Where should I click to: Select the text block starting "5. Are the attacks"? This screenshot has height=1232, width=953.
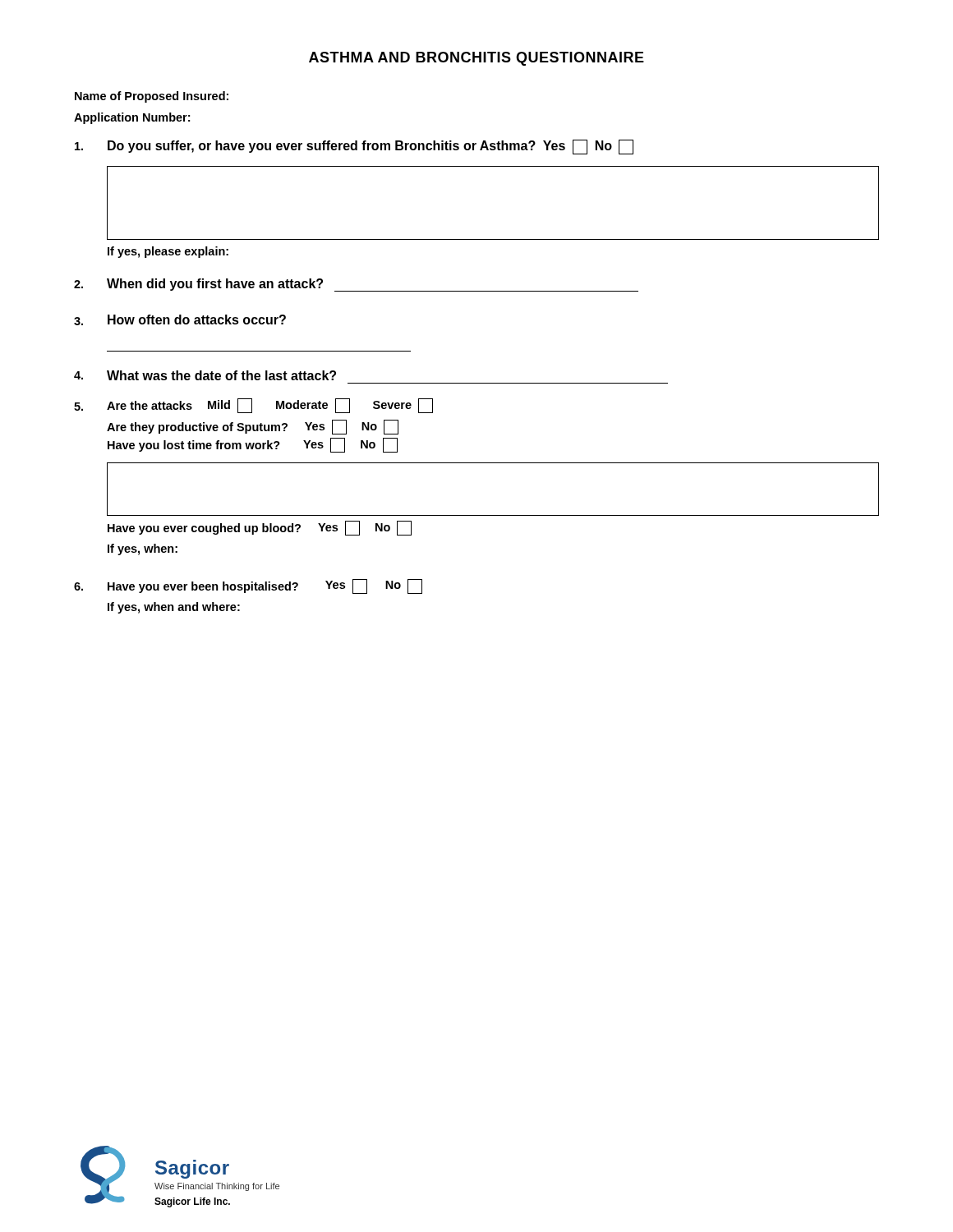point(253,406)
